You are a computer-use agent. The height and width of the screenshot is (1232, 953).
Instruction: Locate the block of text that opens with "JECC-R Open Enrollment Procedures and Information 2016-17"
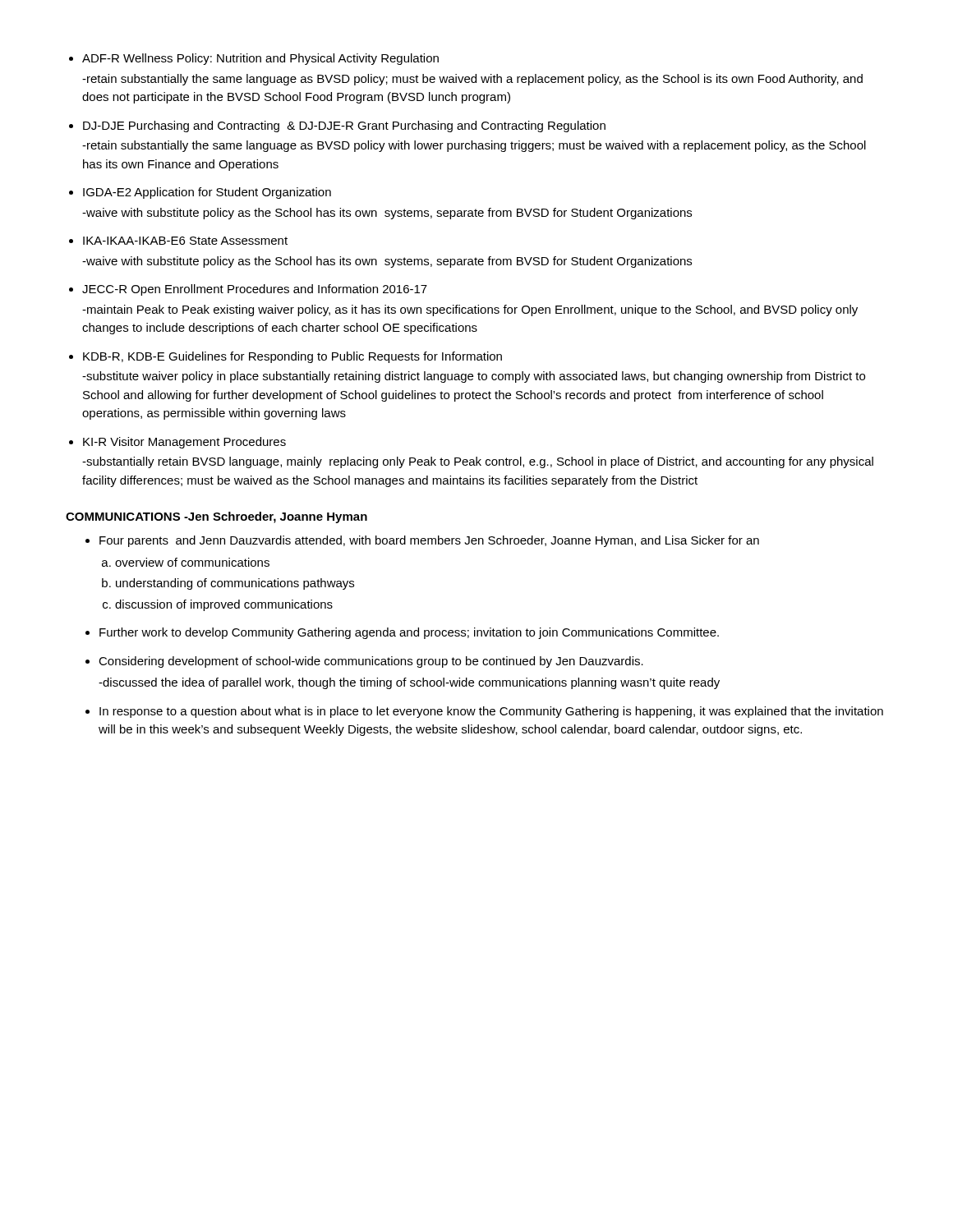[x=485, y=309]
